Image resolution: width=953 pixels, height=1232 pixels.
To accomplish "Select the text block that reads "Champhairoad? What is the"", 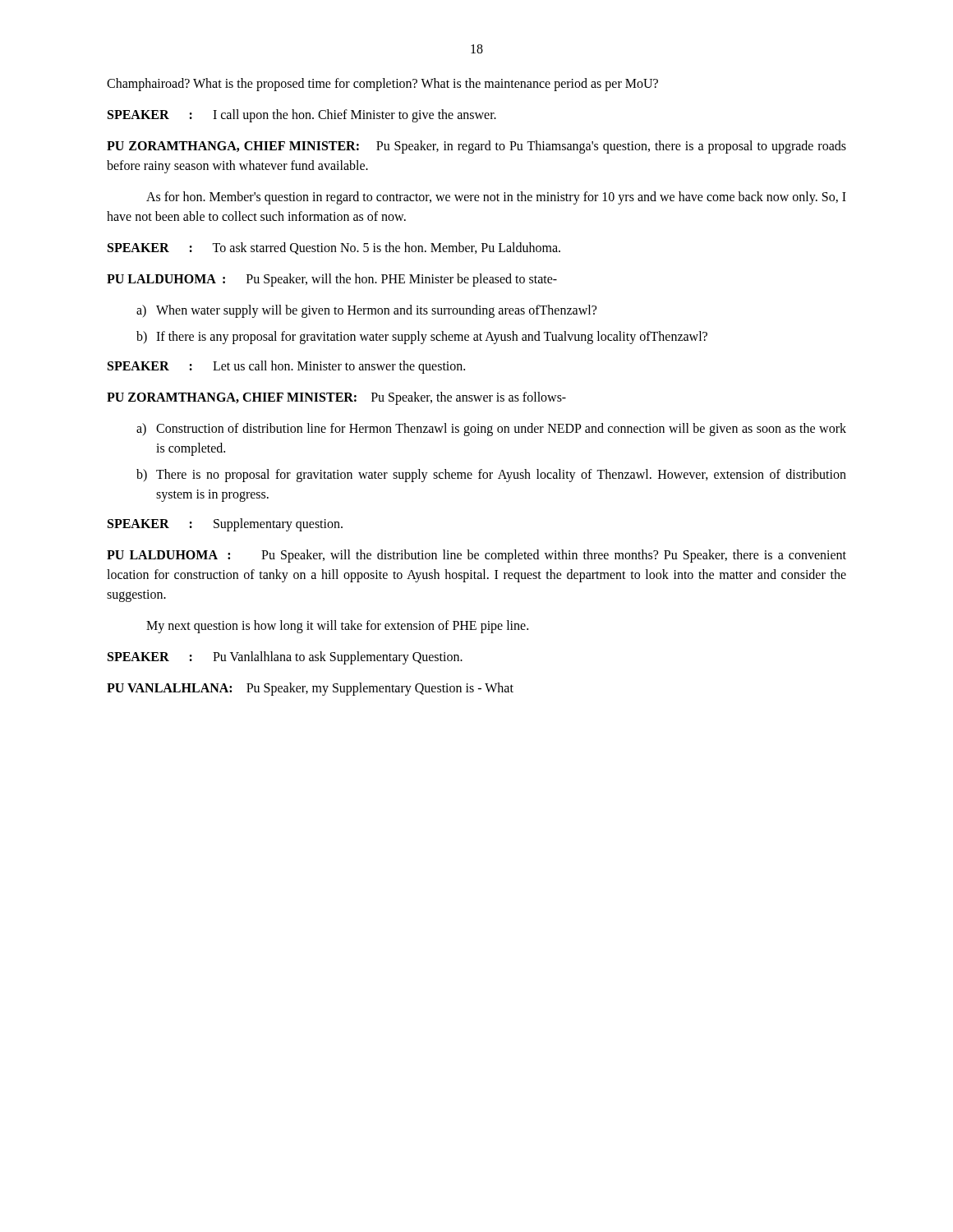I will 383,83.
